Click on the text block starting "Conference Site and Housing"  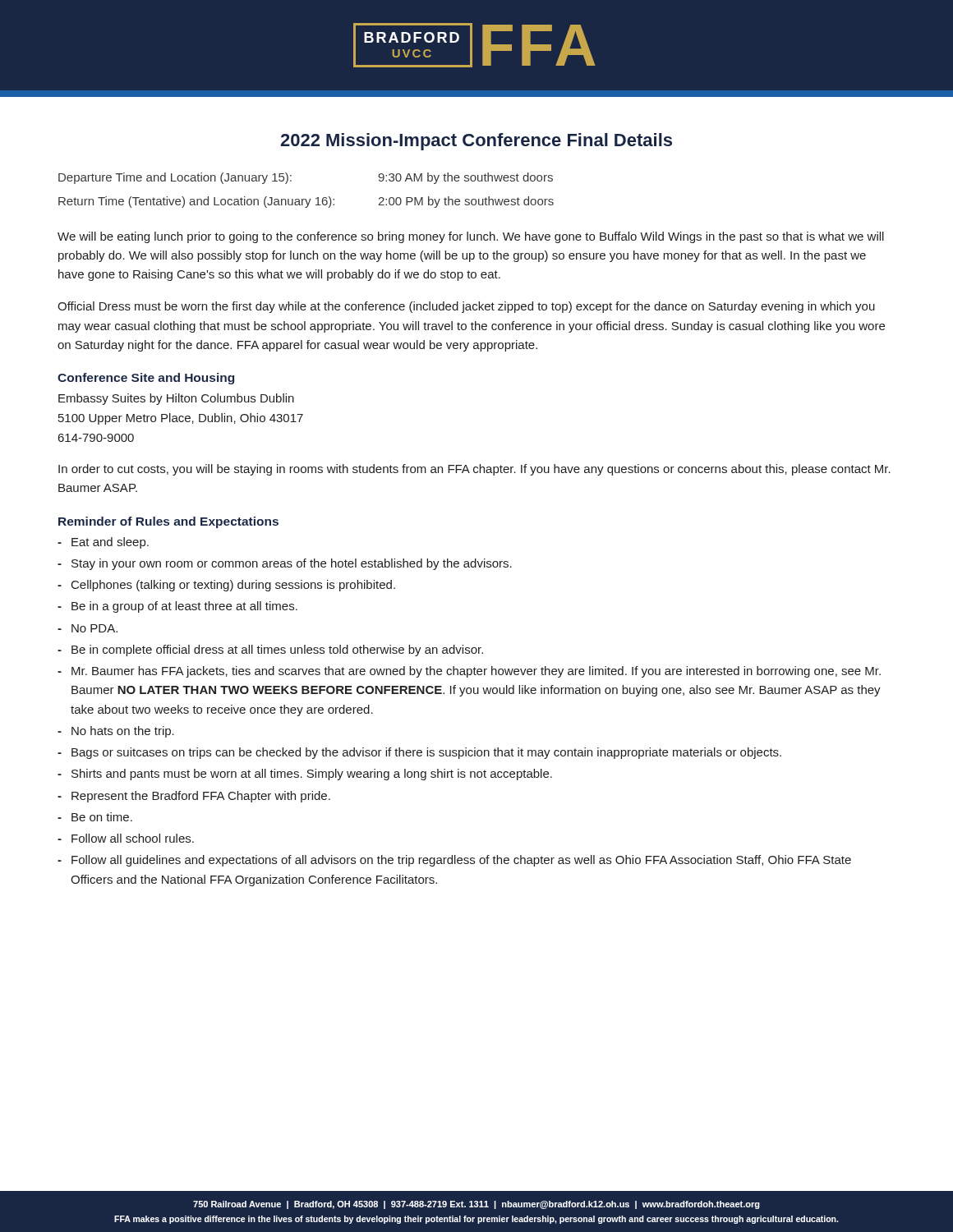tap(146, 377)
